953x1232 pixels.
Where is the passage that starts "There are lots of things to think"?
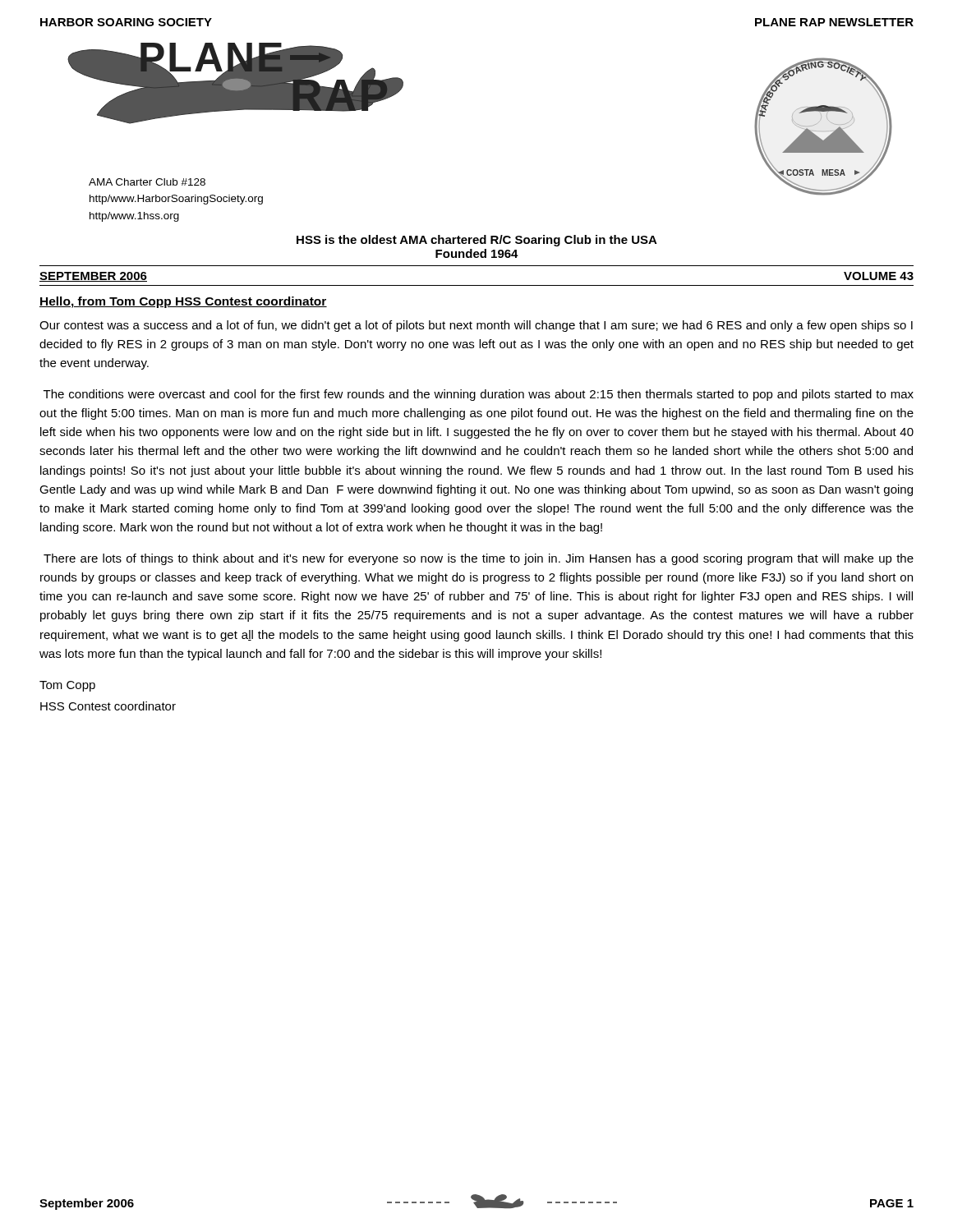point(476,605)
